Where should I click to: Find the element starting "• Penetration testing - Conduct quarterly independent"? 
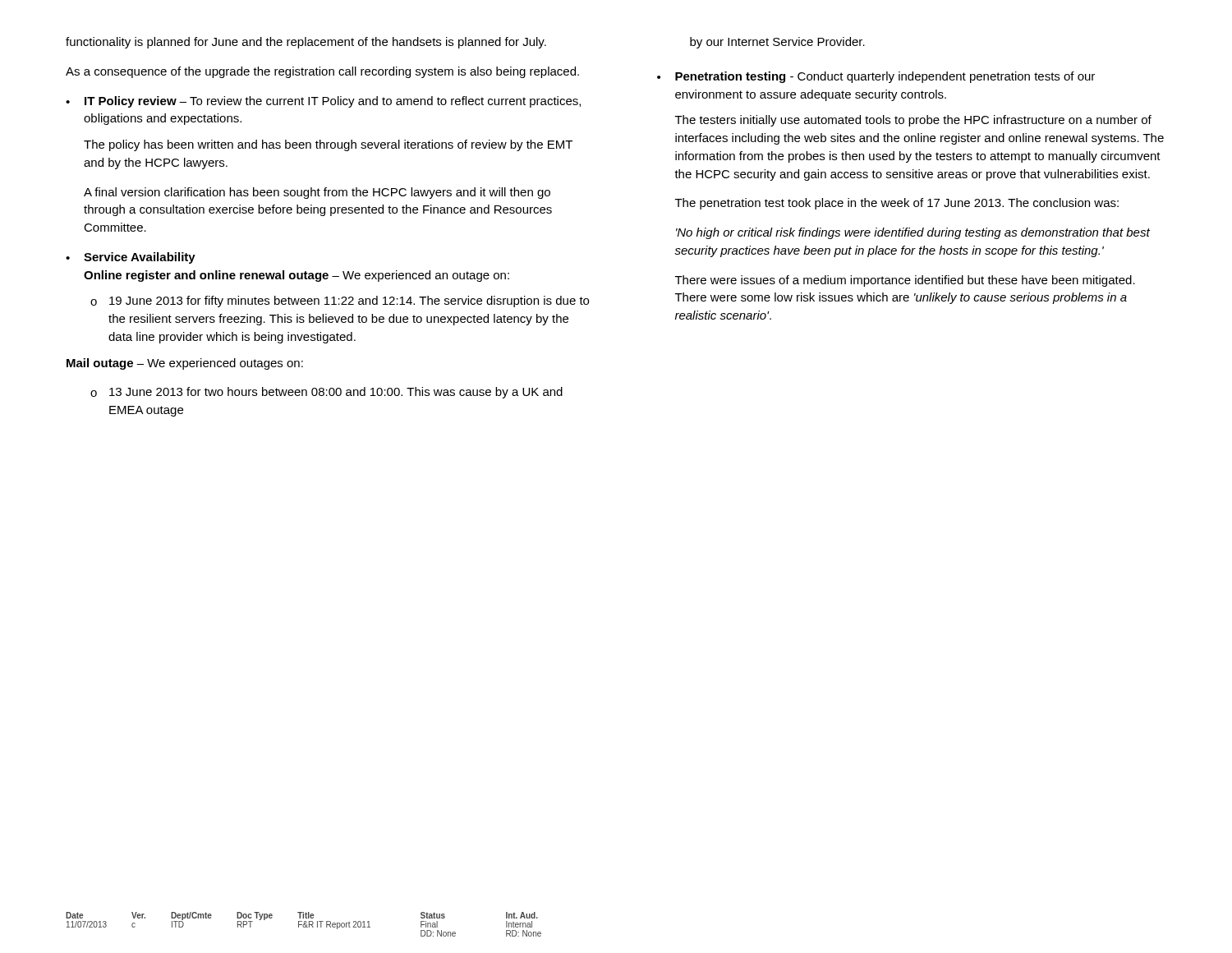(911, 85)
